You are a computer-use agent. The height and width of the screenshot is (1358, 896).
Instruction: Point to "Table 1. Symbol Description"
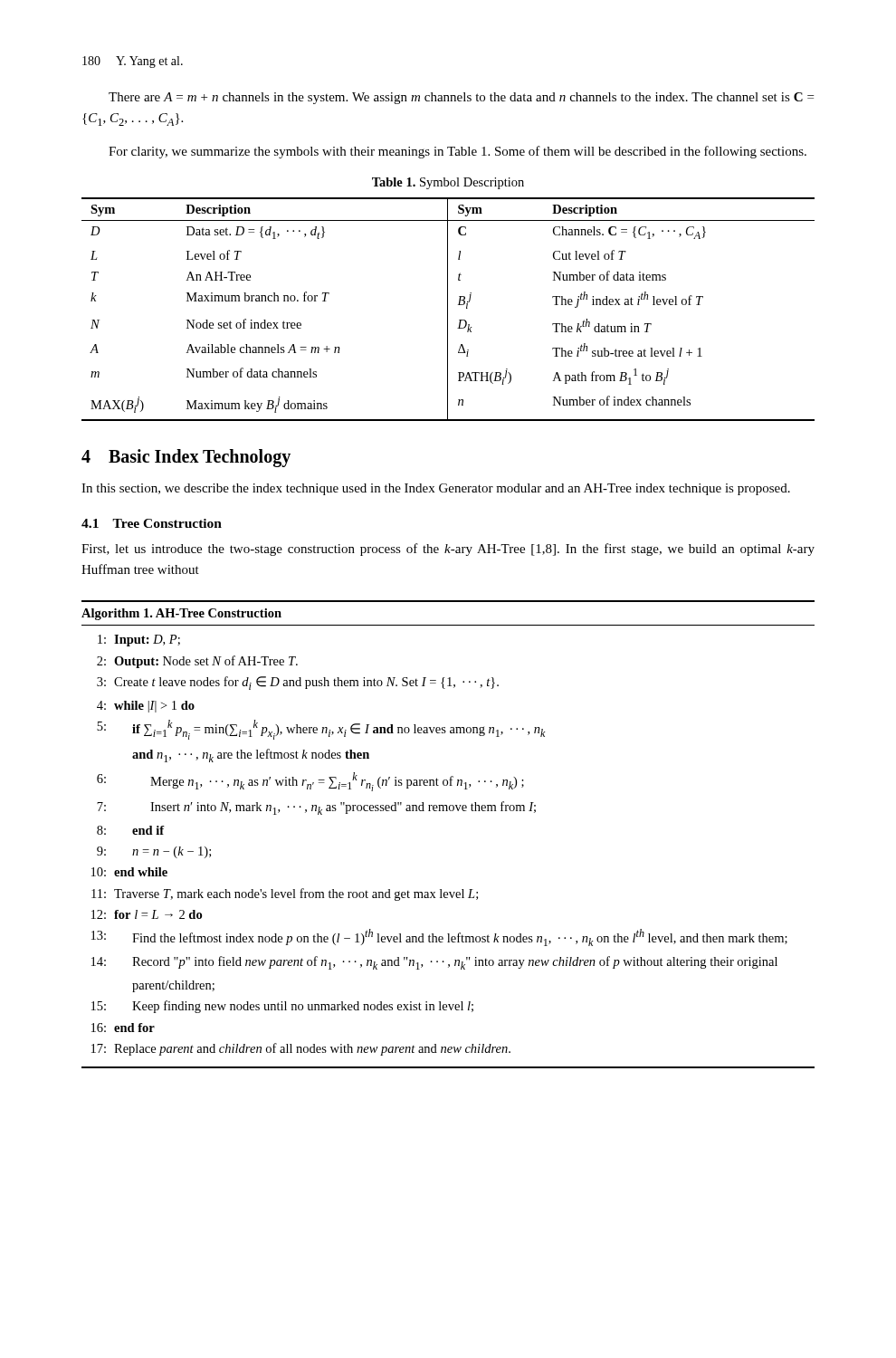click(x=448, y=182)
